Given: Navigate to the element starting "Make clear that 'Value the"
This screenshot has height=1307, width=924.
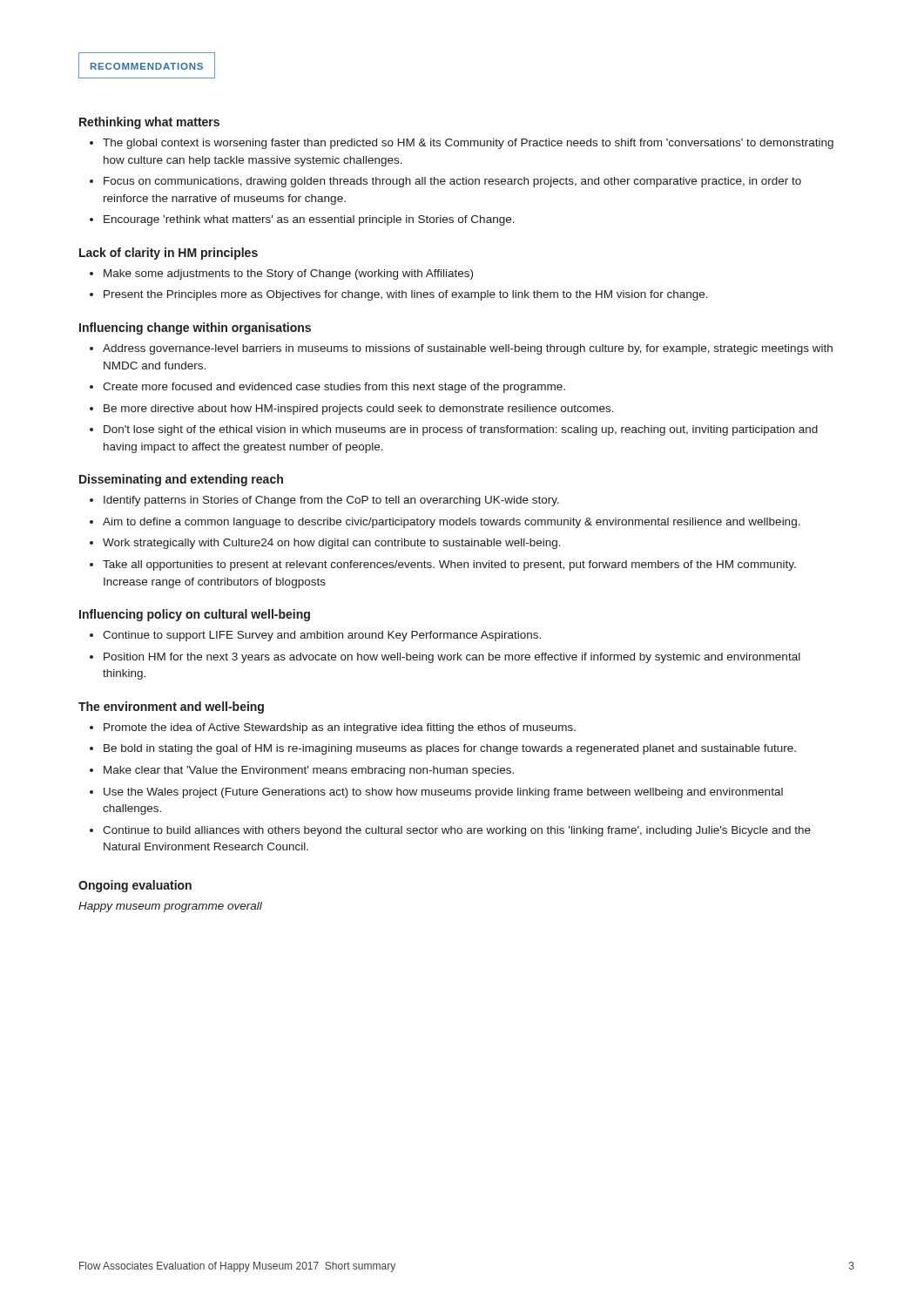Looking at the screenshot, I should pyautogui.click(x=309, y=770).
